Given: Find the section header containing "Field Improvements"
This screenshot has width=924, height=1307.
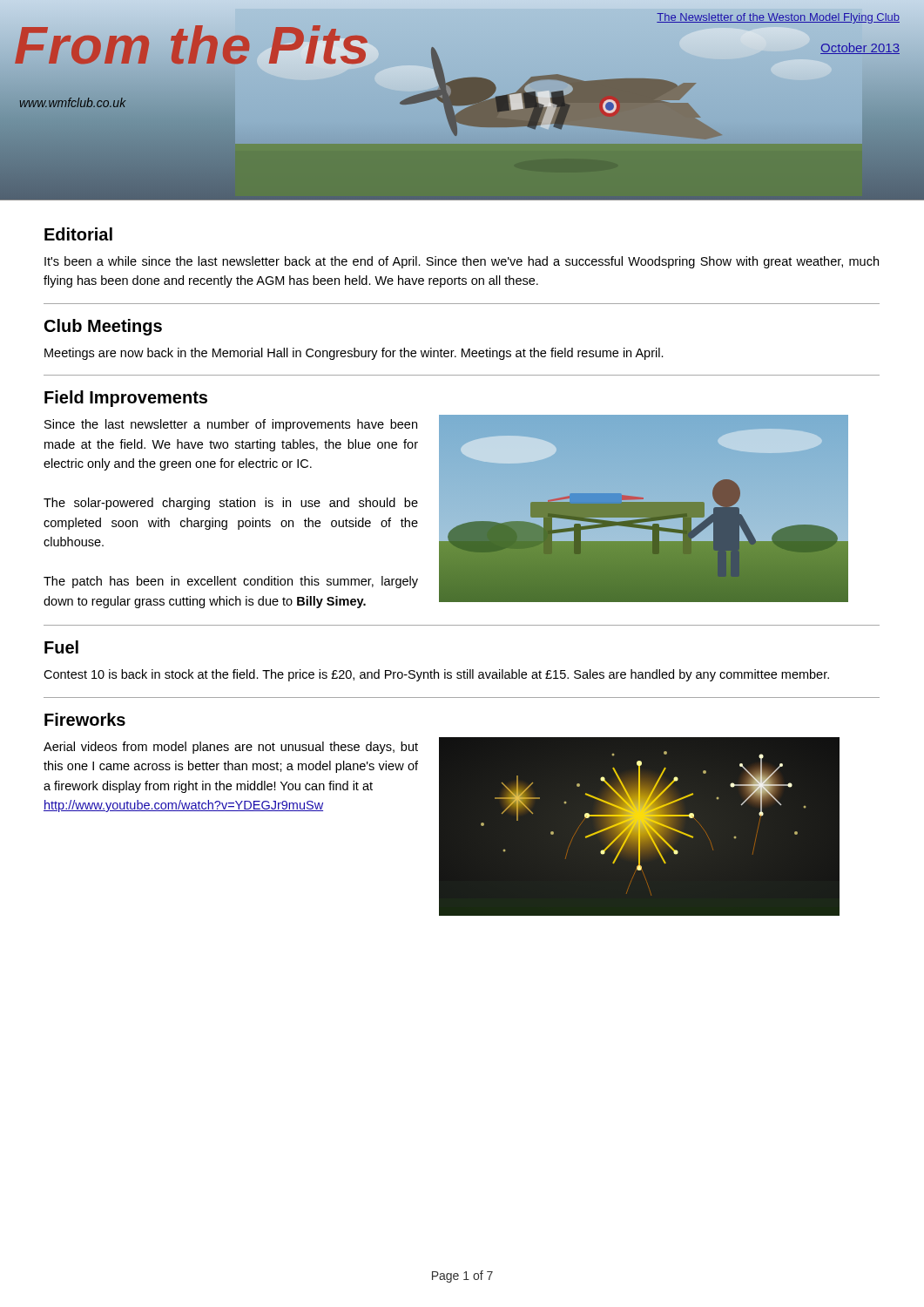Looking at the screenshot, I should click(x=126, y=398).
